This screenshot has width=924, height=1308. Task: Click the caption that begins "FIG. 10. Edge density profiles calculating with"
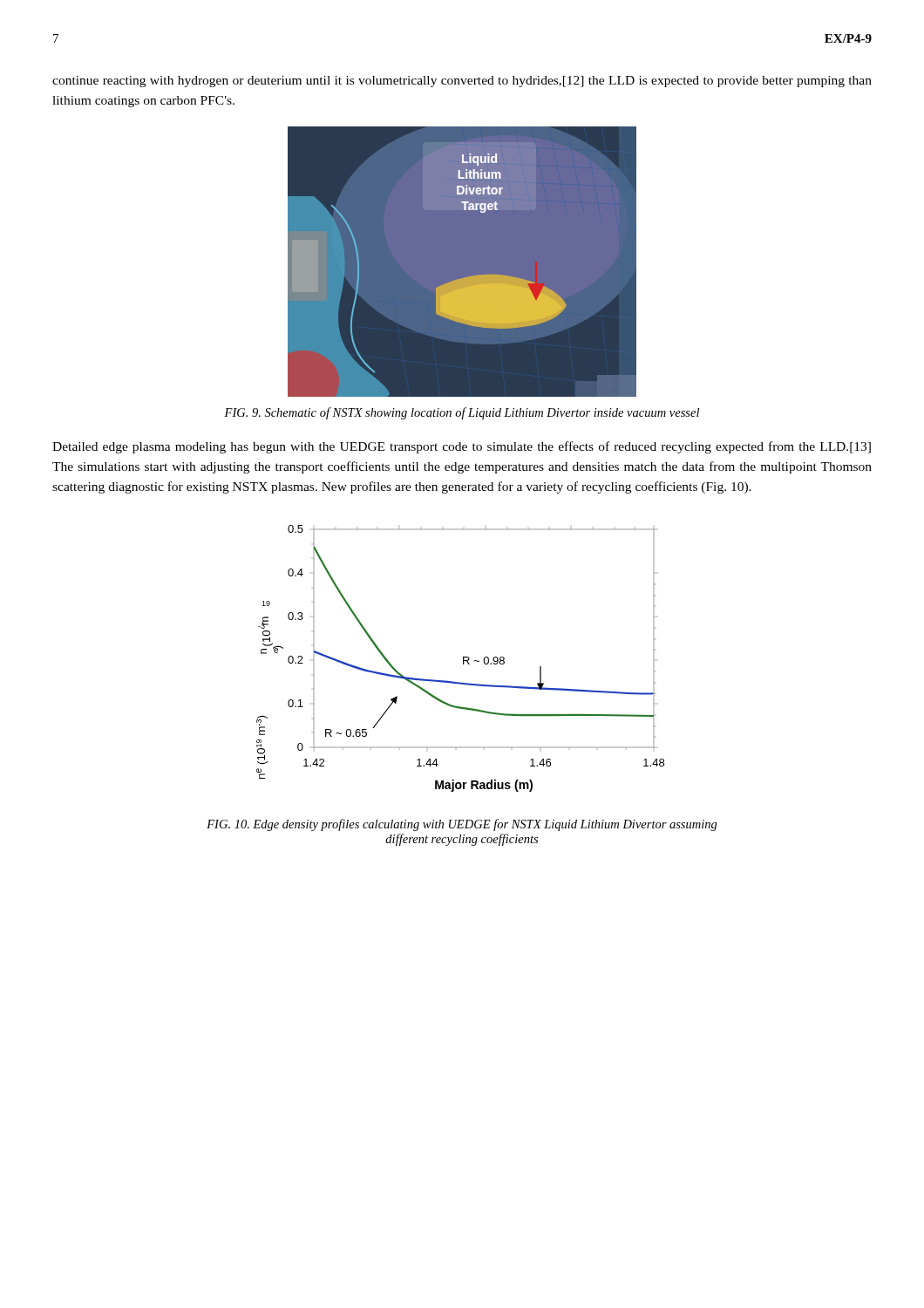click(x=462, y=832)
